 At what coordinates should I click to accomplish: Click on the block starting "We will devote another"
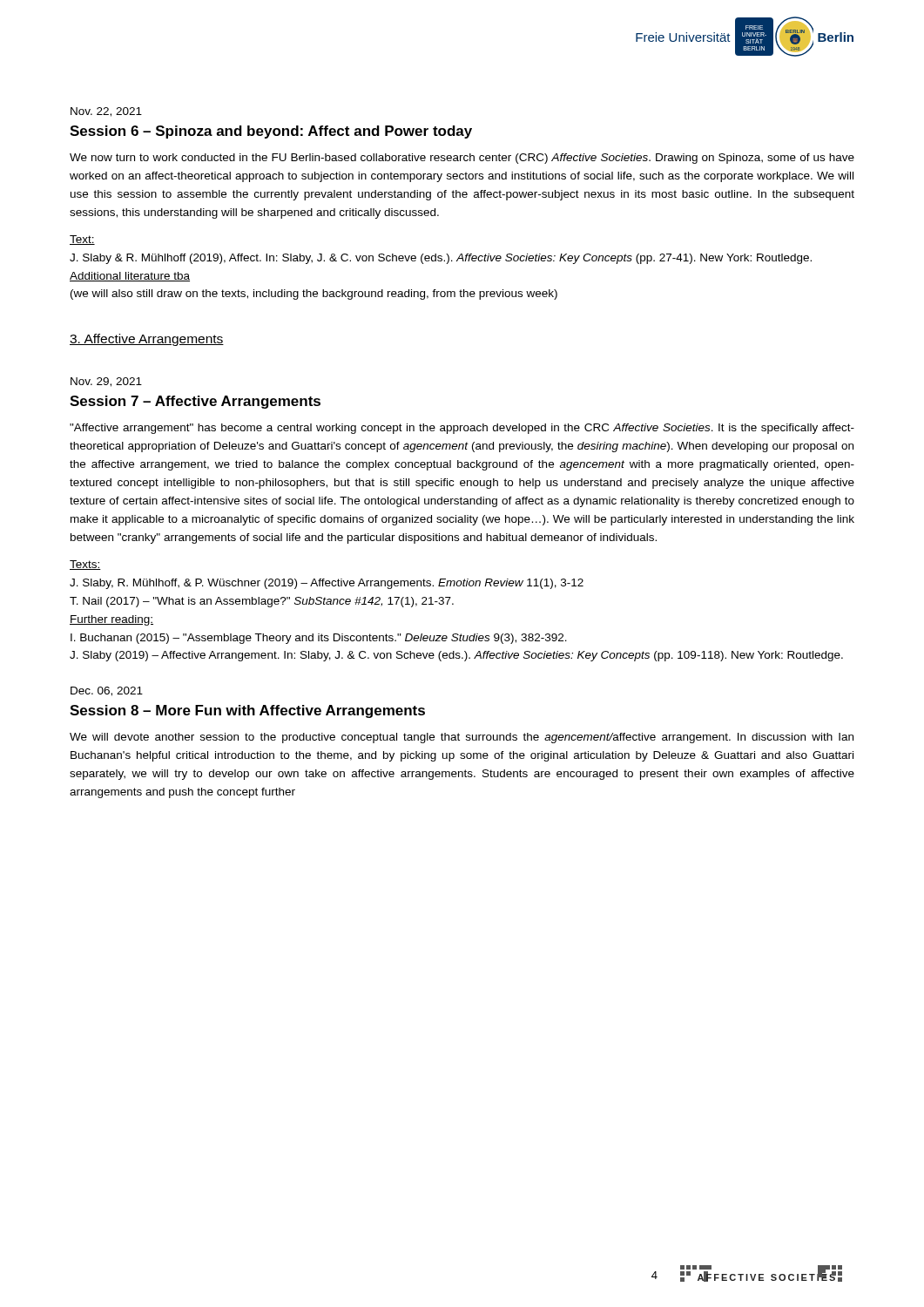(462, 764)
